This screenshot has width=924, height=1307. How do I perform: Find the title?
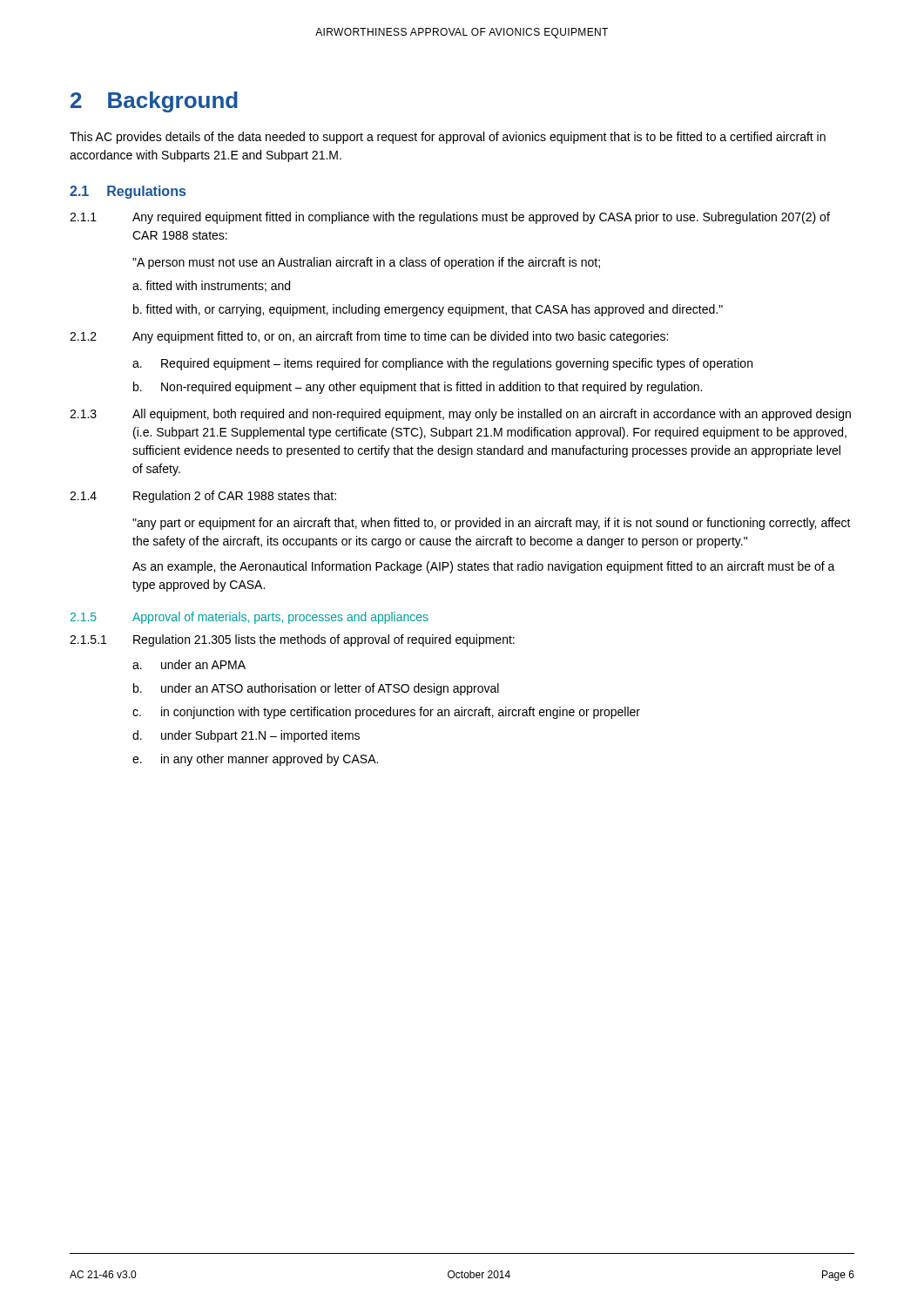(462, 101)
